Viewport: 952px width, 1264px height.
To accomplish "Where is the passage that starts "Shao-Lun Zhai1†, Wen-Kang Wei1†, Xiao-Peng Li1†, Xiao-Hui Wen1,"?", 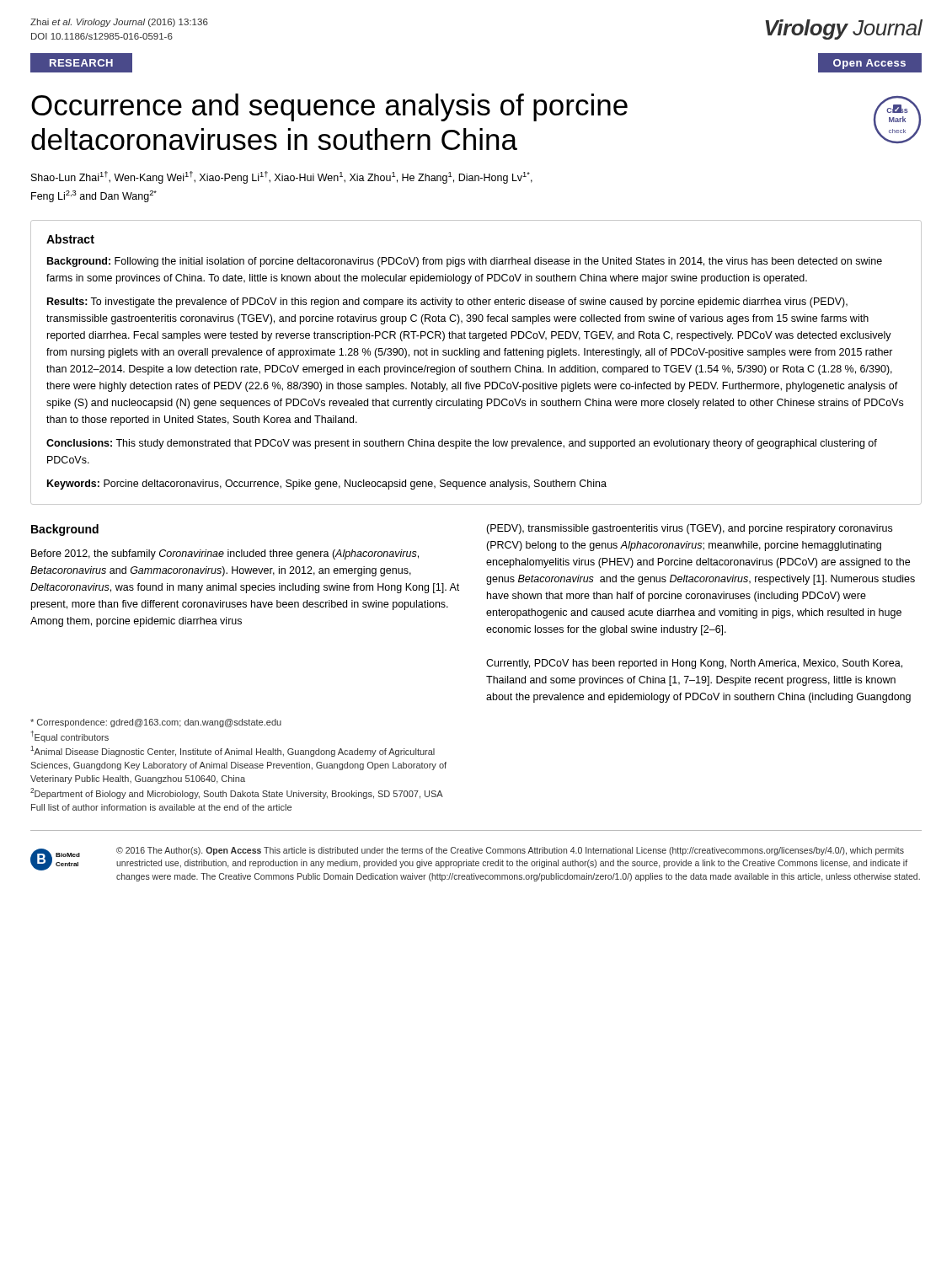I will point(282,186).
